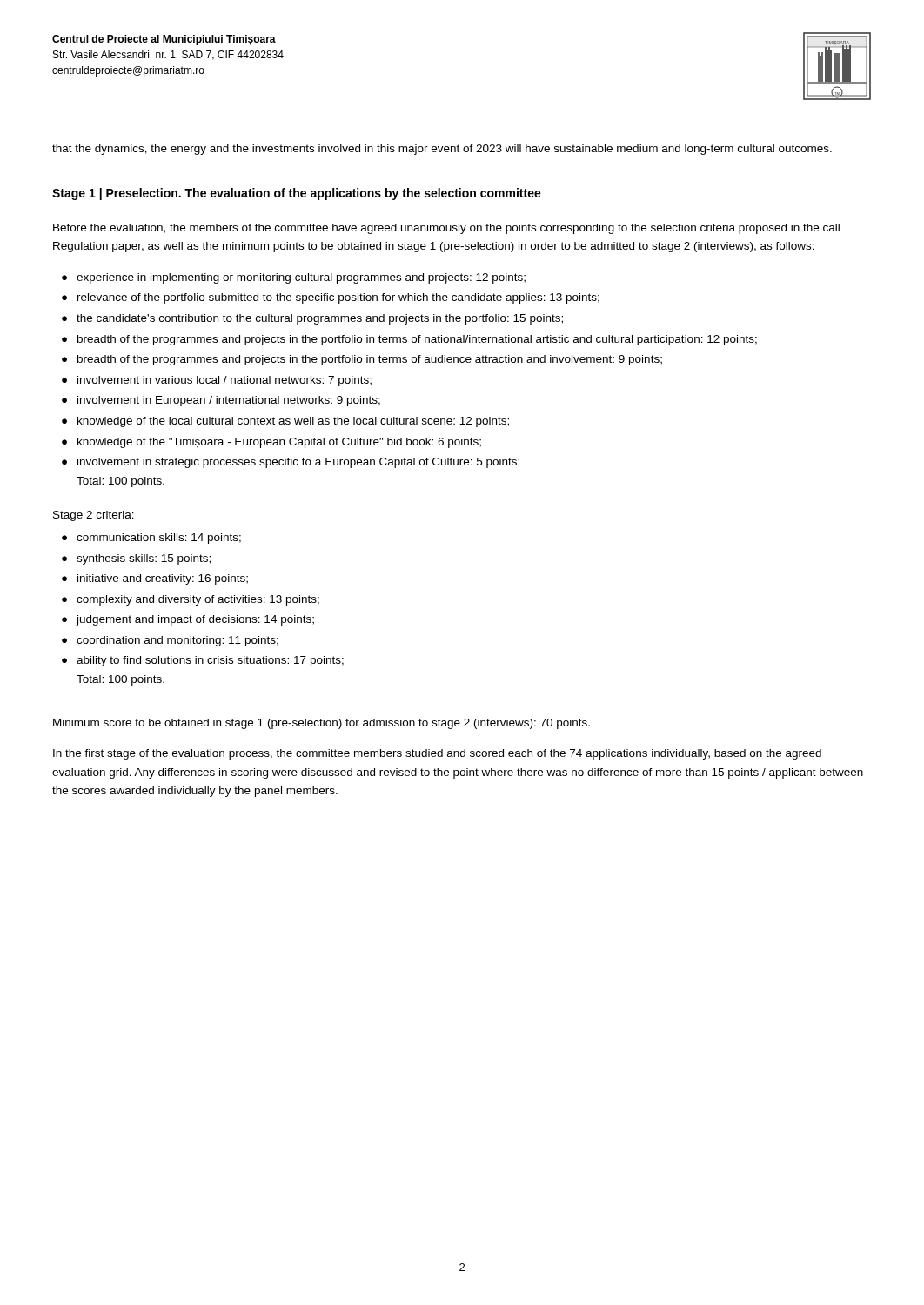Locate the text block starting "involvement in strategic"

coord(299,471)
